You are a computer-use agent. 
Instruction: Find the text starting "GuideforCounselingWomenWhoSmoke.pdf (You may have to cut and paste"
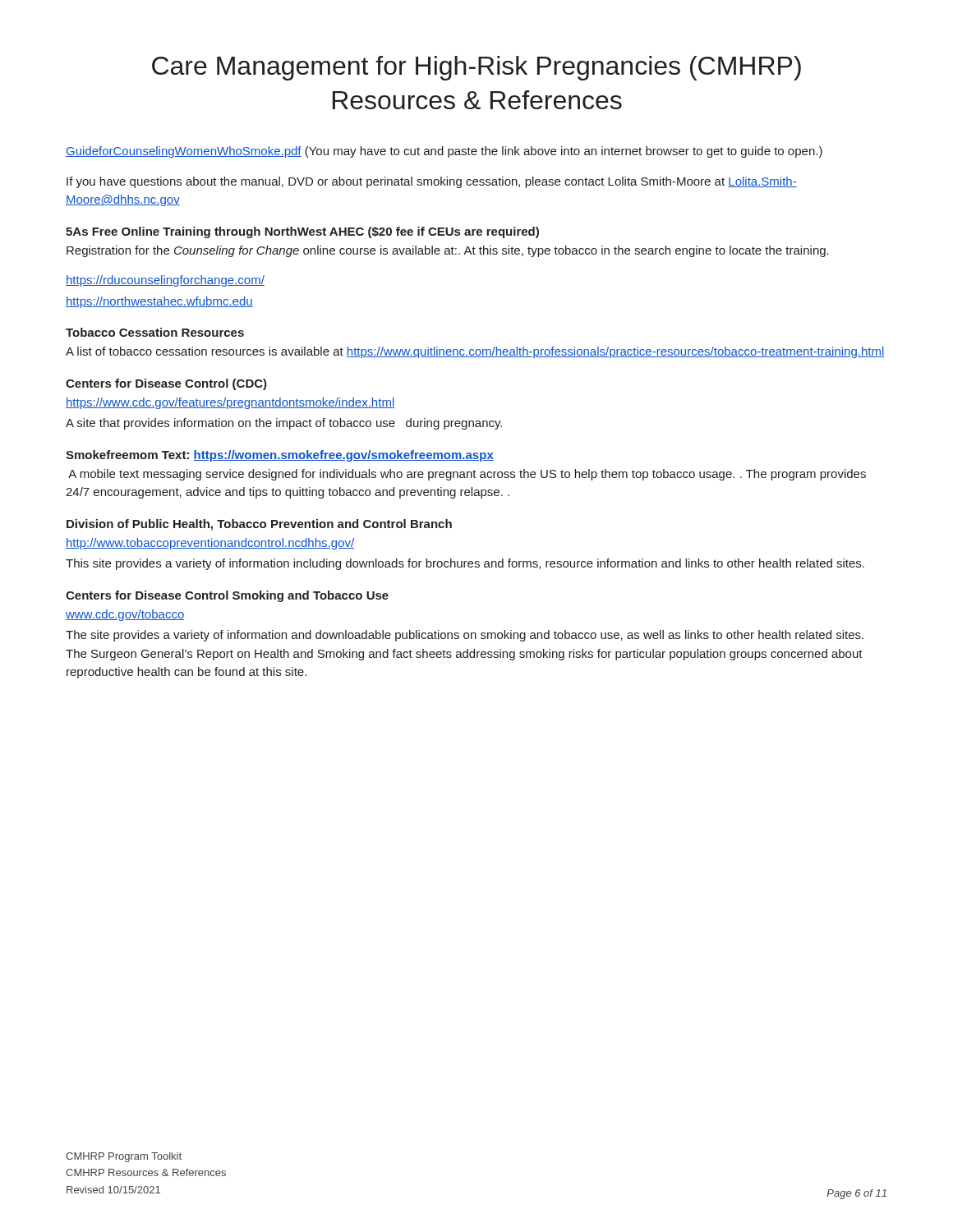(444, 151)
